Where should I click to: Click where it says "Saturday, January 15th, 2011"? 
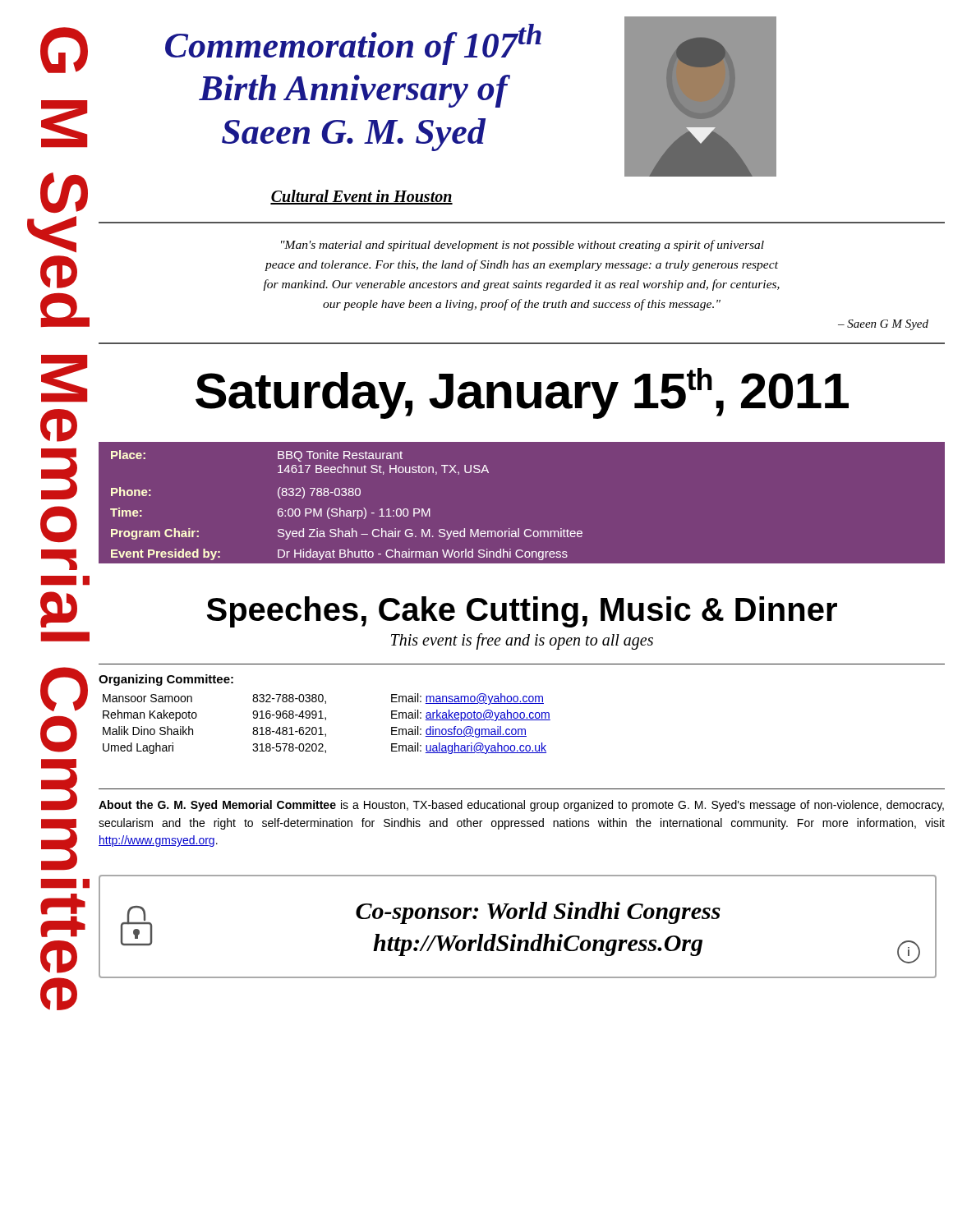click(x=522, y=391)
